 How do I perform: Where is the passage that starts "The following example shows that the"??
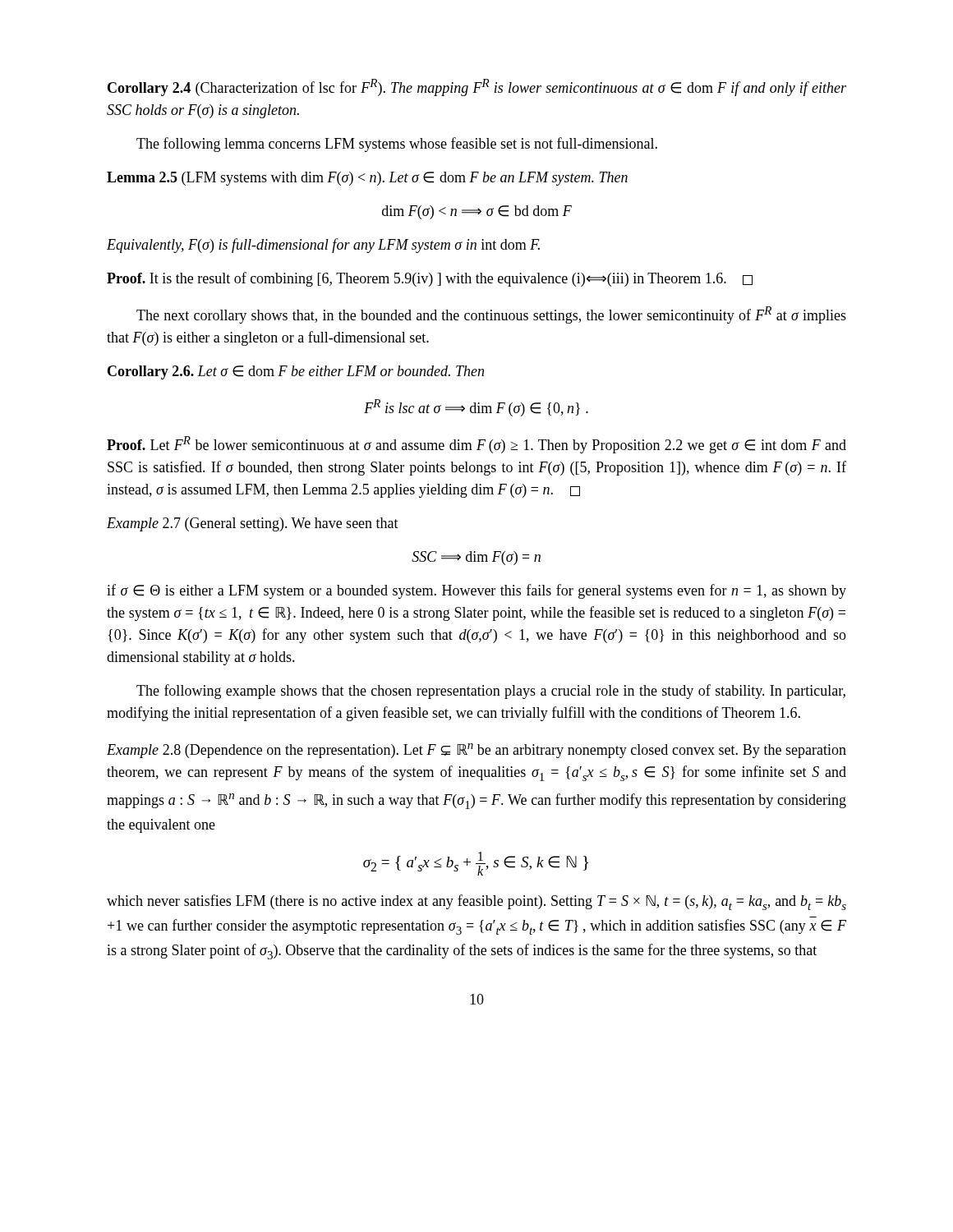pyautogui.click(x=476, y=702)
